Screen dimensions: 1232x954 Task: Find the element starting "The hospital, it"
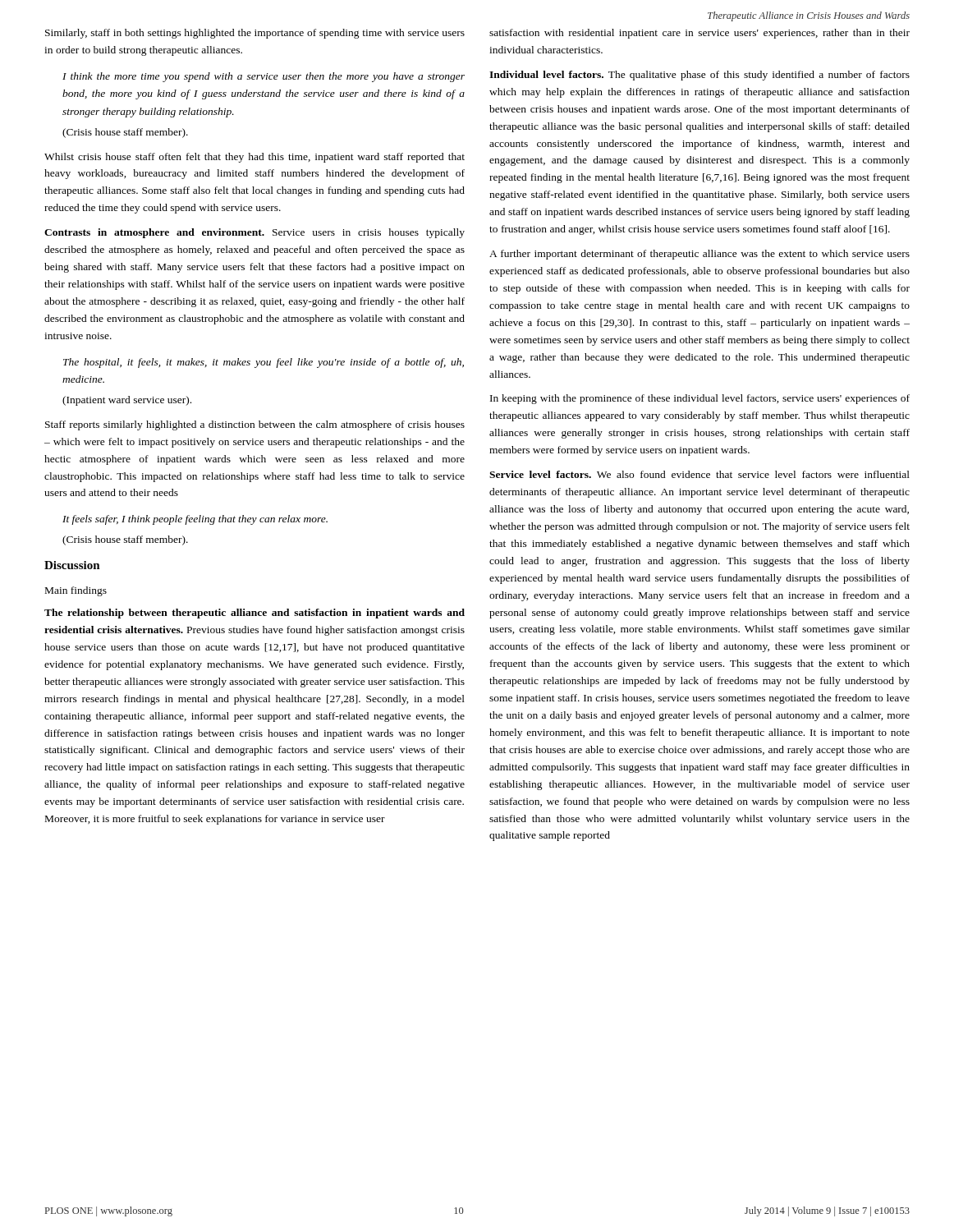[x=264, y=371]
